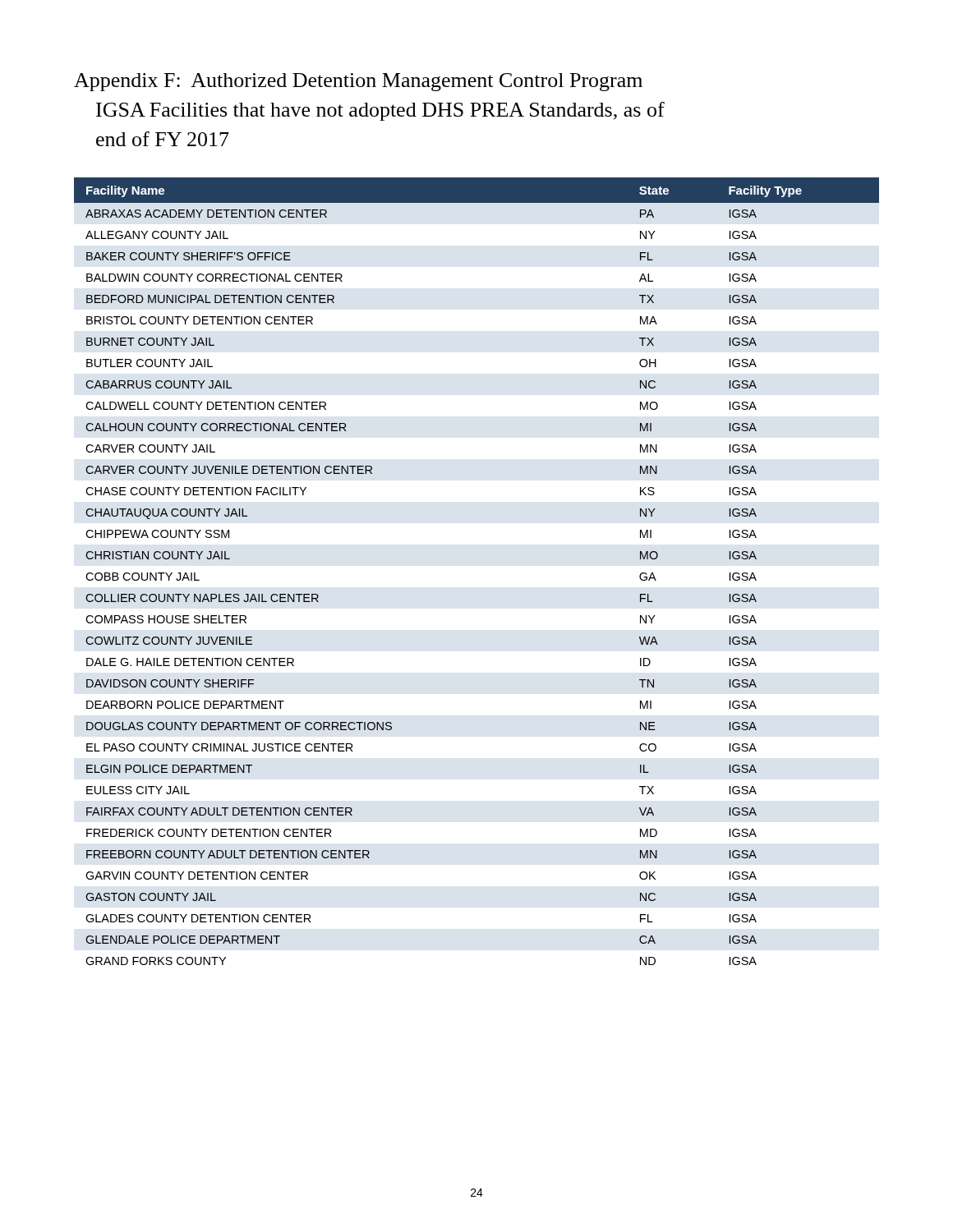This screenshot has height=1232, width=953.
Task: Select the table that reads "BEDFORD MUNICIPAL DETENTION CENTER"
Action: coord(476,574)
